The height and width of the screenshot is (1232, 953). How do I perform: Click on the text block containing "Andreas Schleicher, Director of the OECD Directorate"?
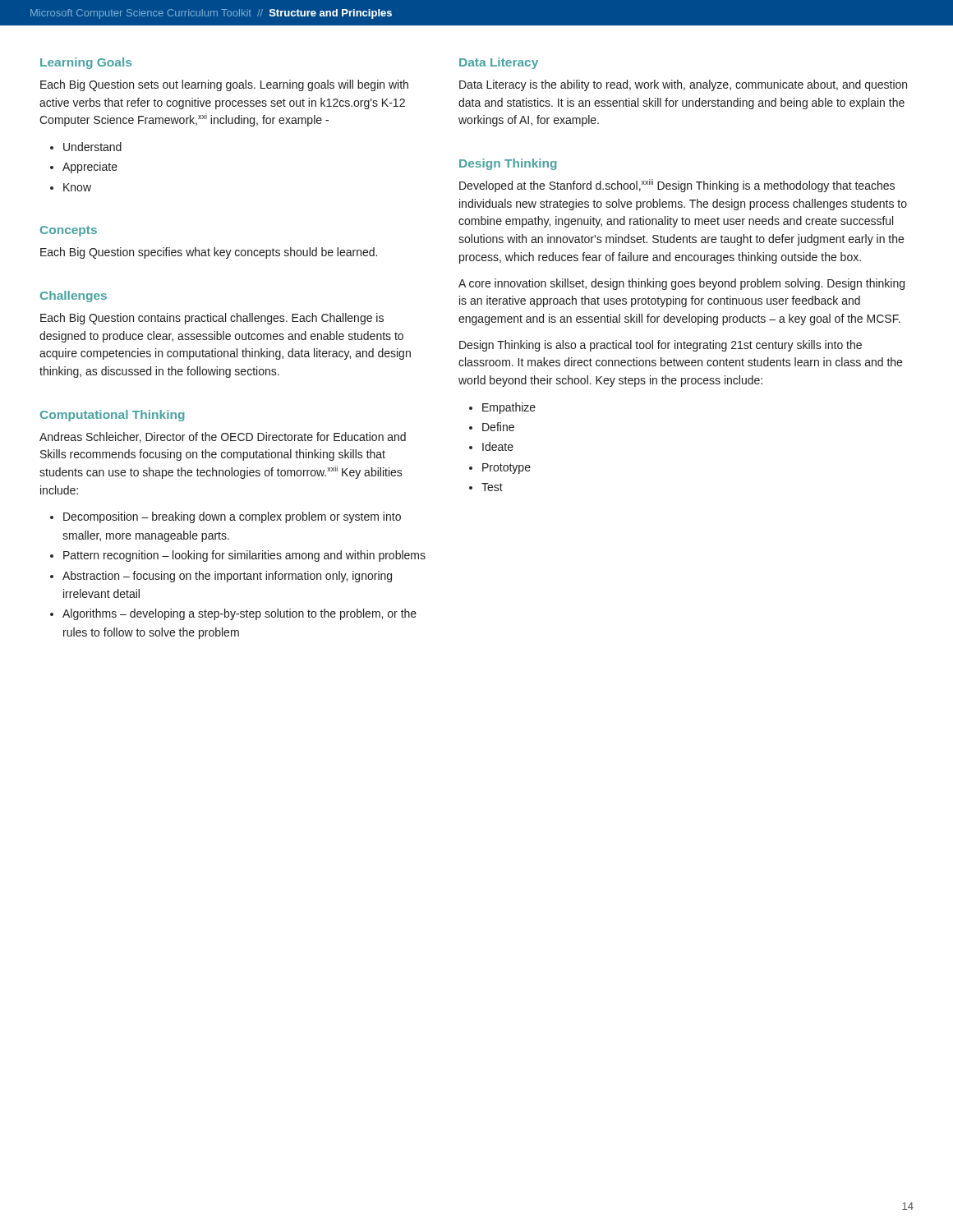[x=223, y=463]
